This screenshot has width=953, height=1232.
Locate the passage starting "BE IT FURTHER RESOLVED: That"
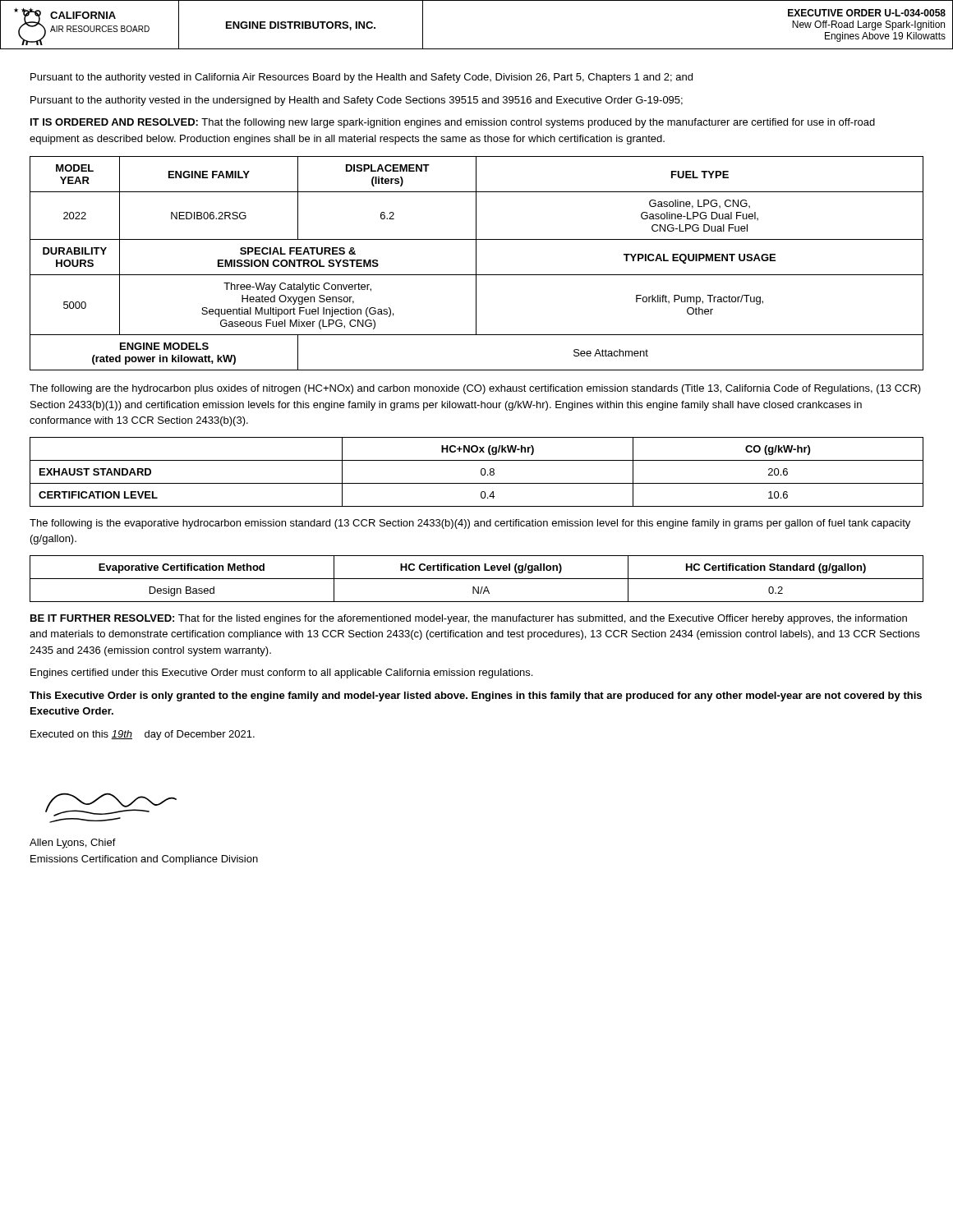pyautogui.click(x=476, y=634)
